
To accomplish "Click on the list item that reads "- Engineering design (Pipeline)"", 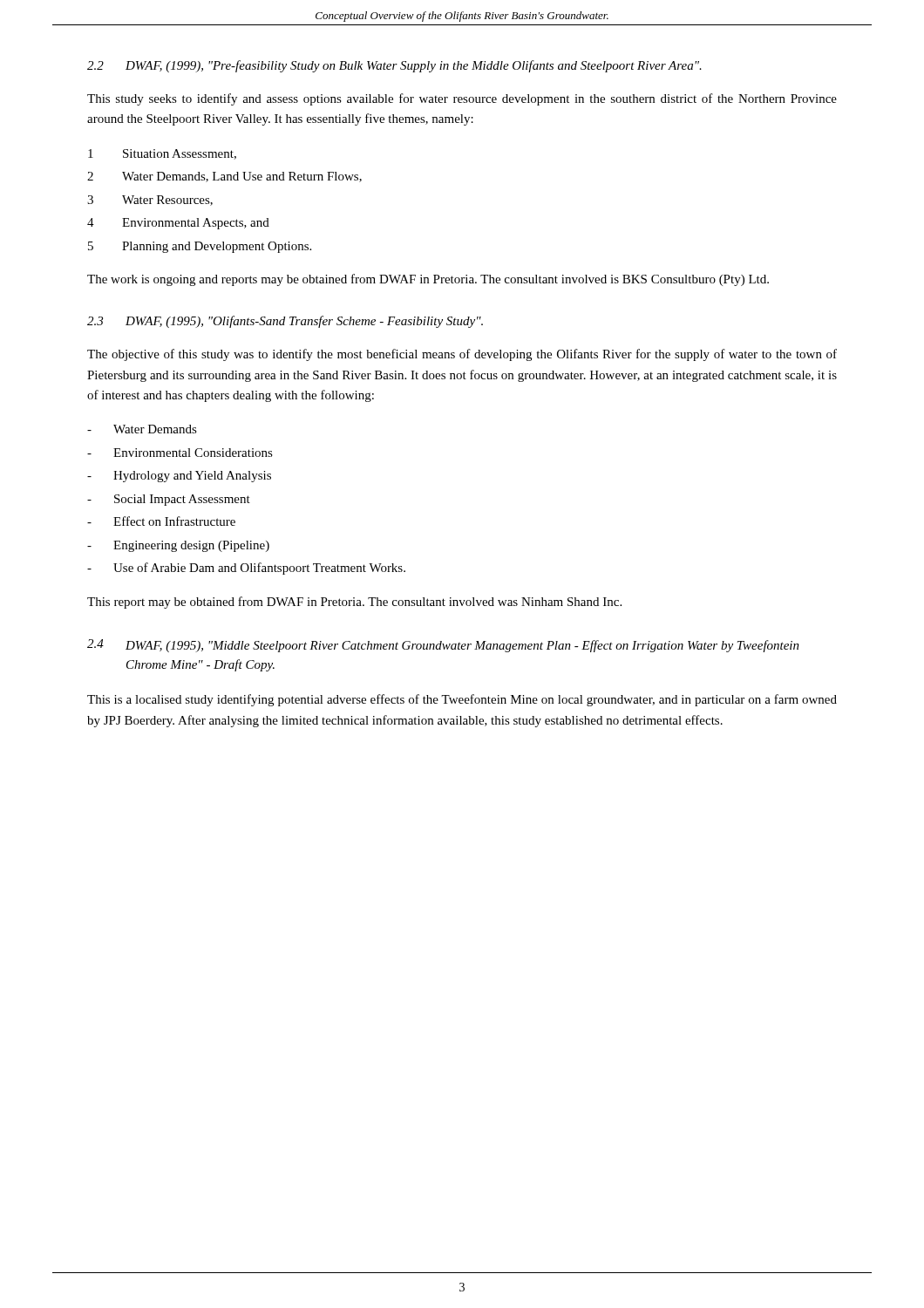I will (178, 546).
